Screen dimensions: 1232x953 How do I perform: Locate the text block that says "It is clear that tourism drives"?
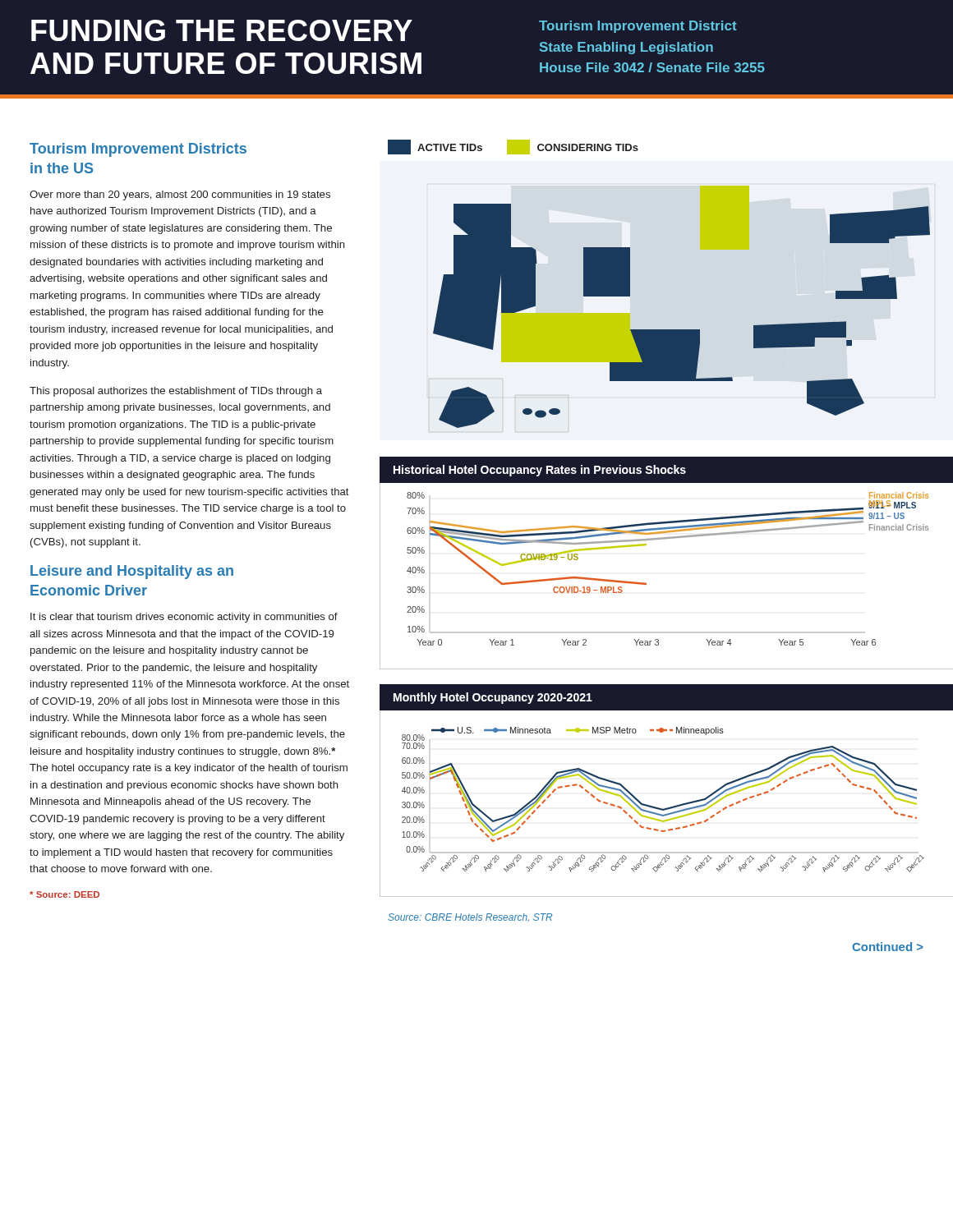tap(189, 743)
